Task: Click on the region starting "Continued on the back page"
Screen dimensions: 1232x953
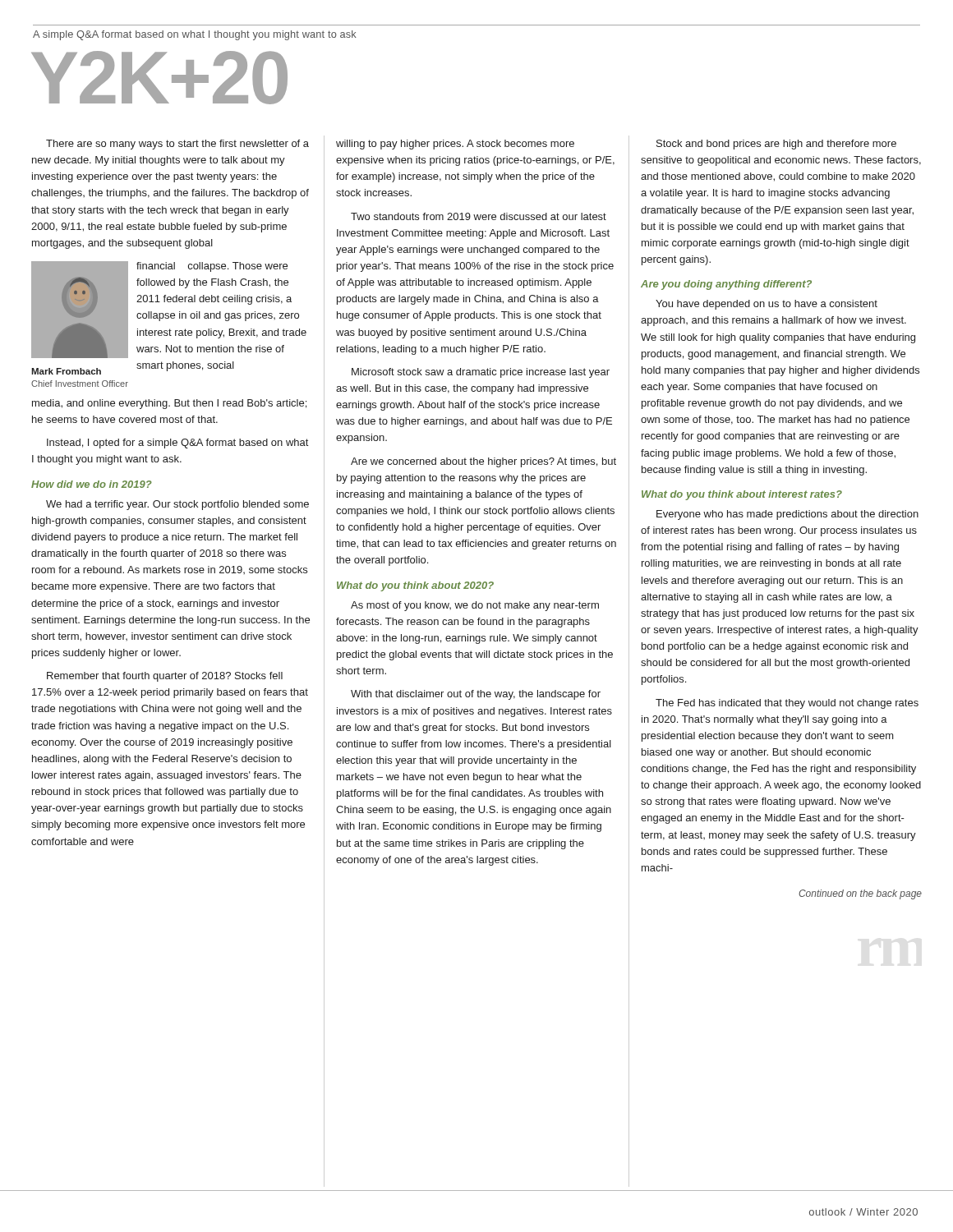Action: [x=860, y=894]
